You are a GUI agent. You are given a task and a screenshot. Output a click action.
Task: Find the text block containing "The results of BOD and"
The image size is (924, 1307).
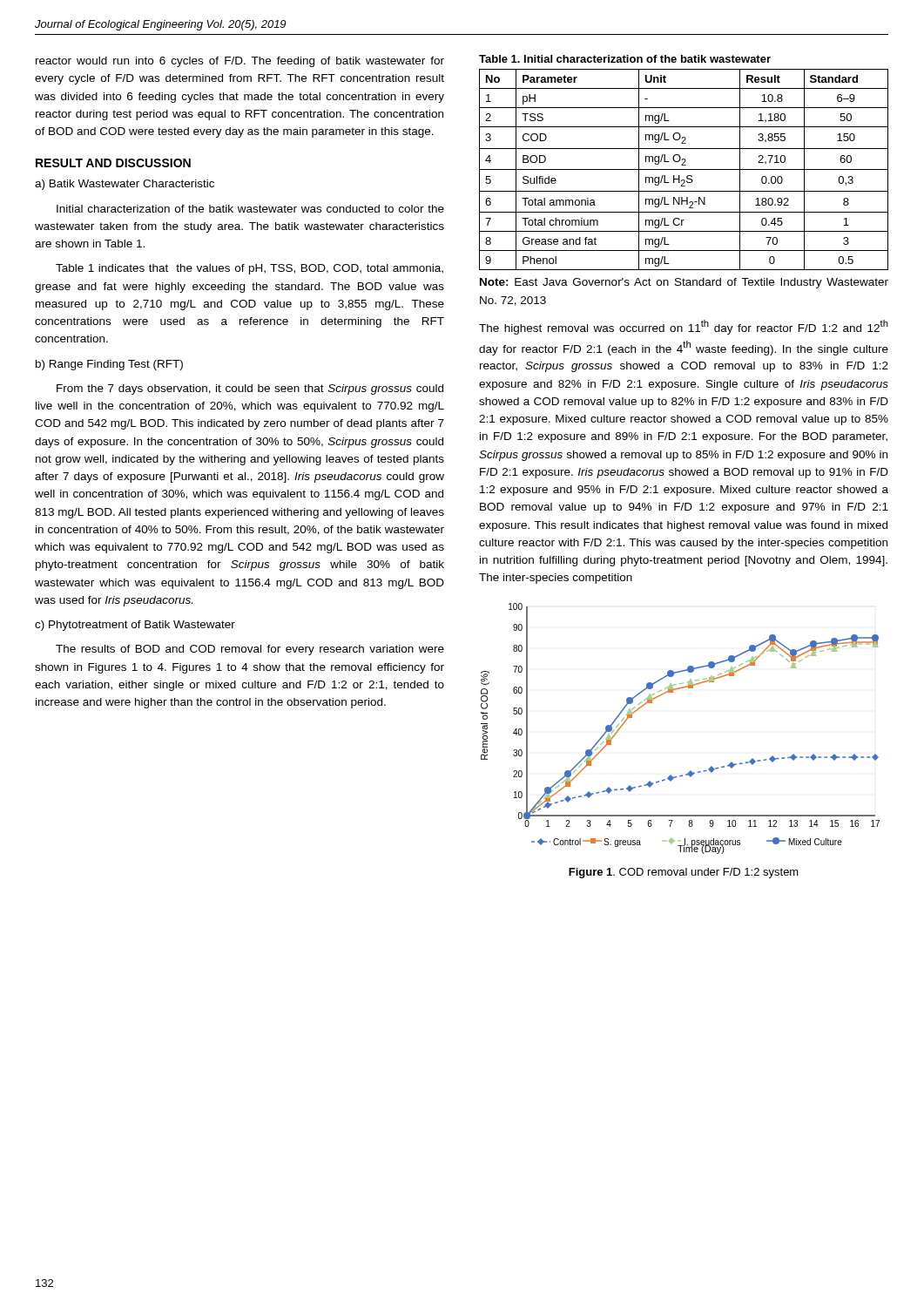coord(240,676)
